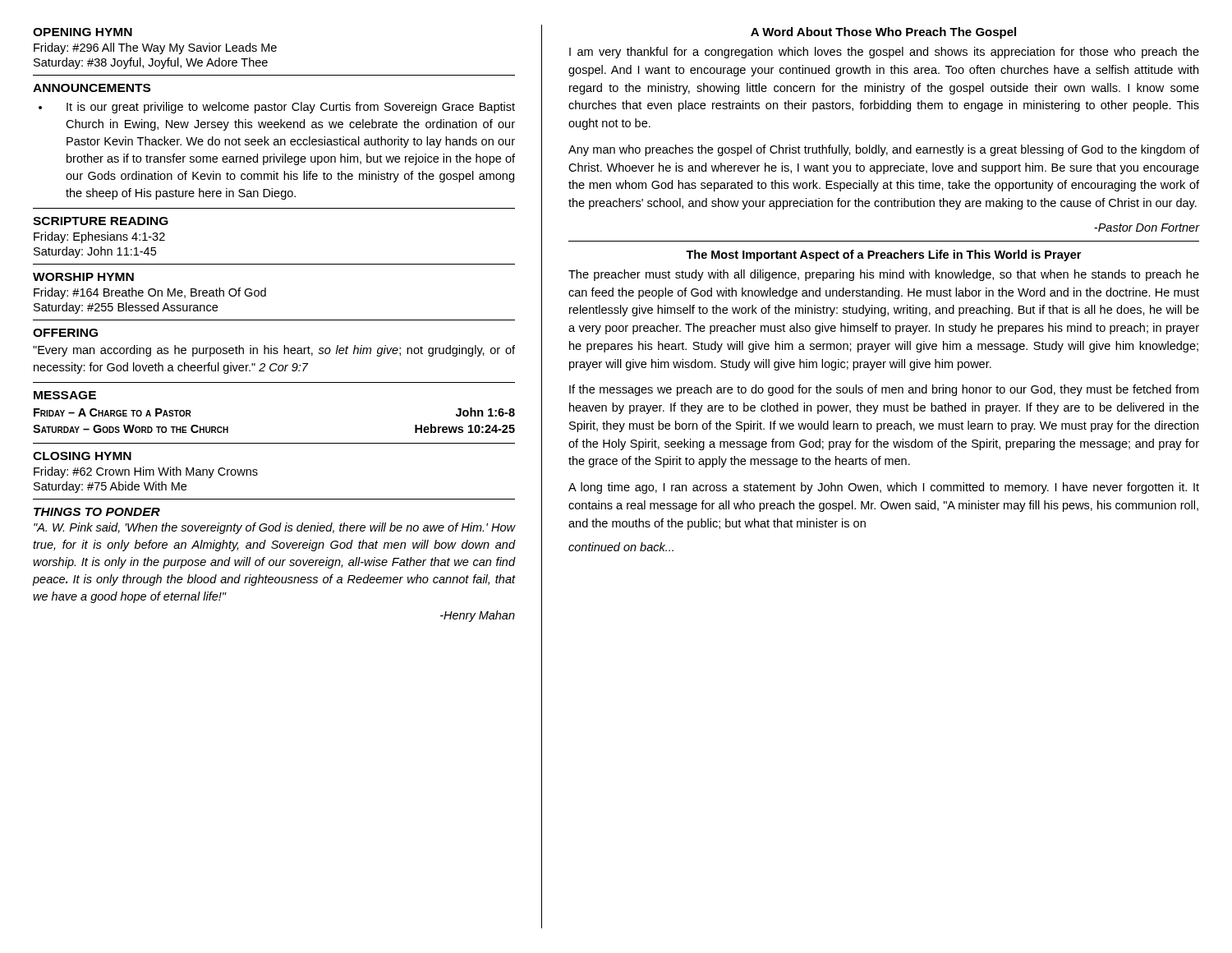This screenshot has width=1232, height=953.
Task: Locate the block of text that opens with "Any man who preaches the gospel of Christ"
Action: (x=884, y=176)
